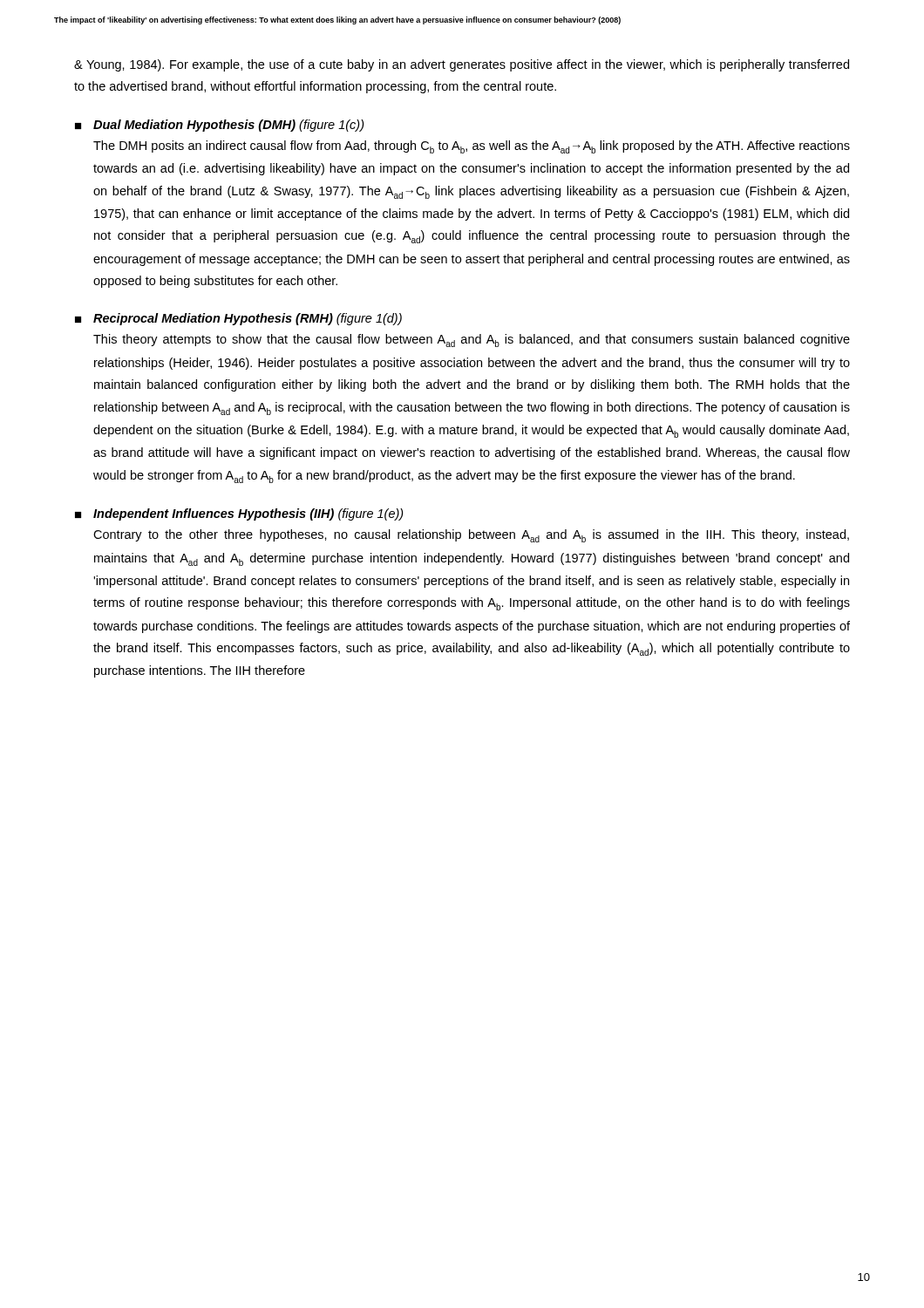The width and height of the screenshot is (924, 1308).
Task: Point to the block beginning "■ Reciprocal Mediation Hypothesis"
Action: (x=462, y=400)
